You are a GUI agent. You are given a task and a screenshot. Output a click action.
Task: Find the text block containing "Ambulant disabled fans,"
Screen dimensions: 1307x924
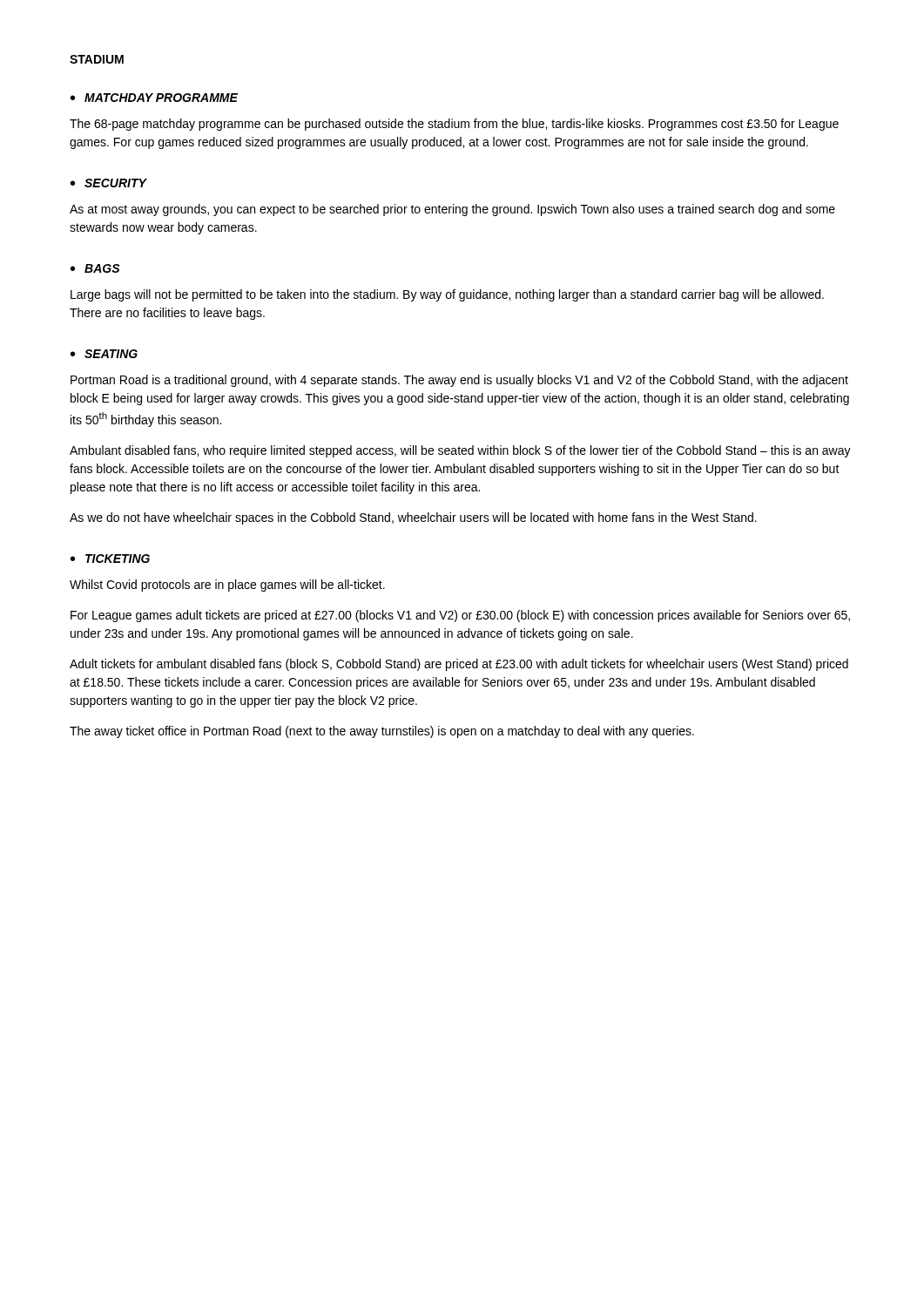460,468
